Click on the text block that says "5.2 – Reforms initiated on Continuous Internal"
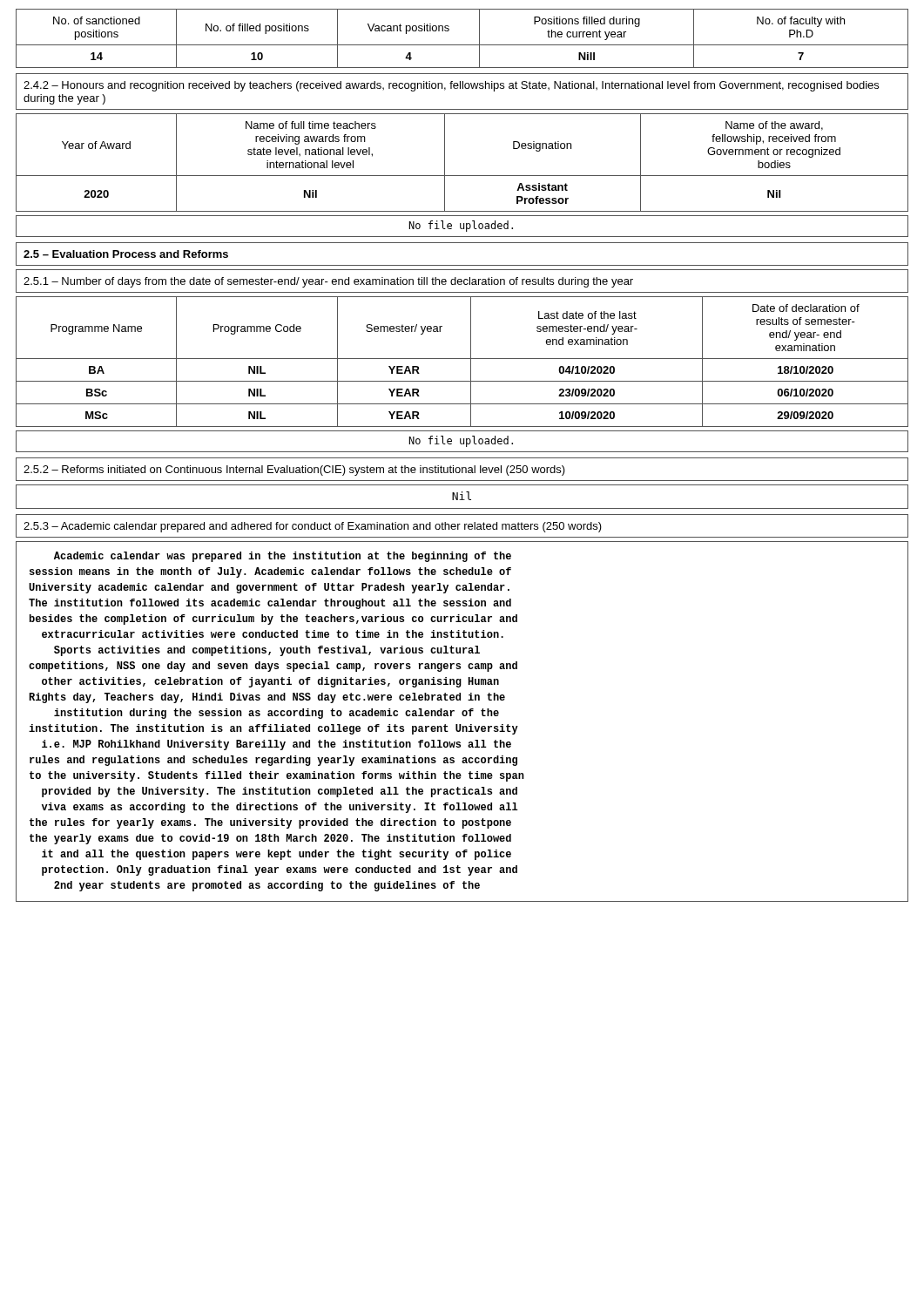 coord(294,469)
